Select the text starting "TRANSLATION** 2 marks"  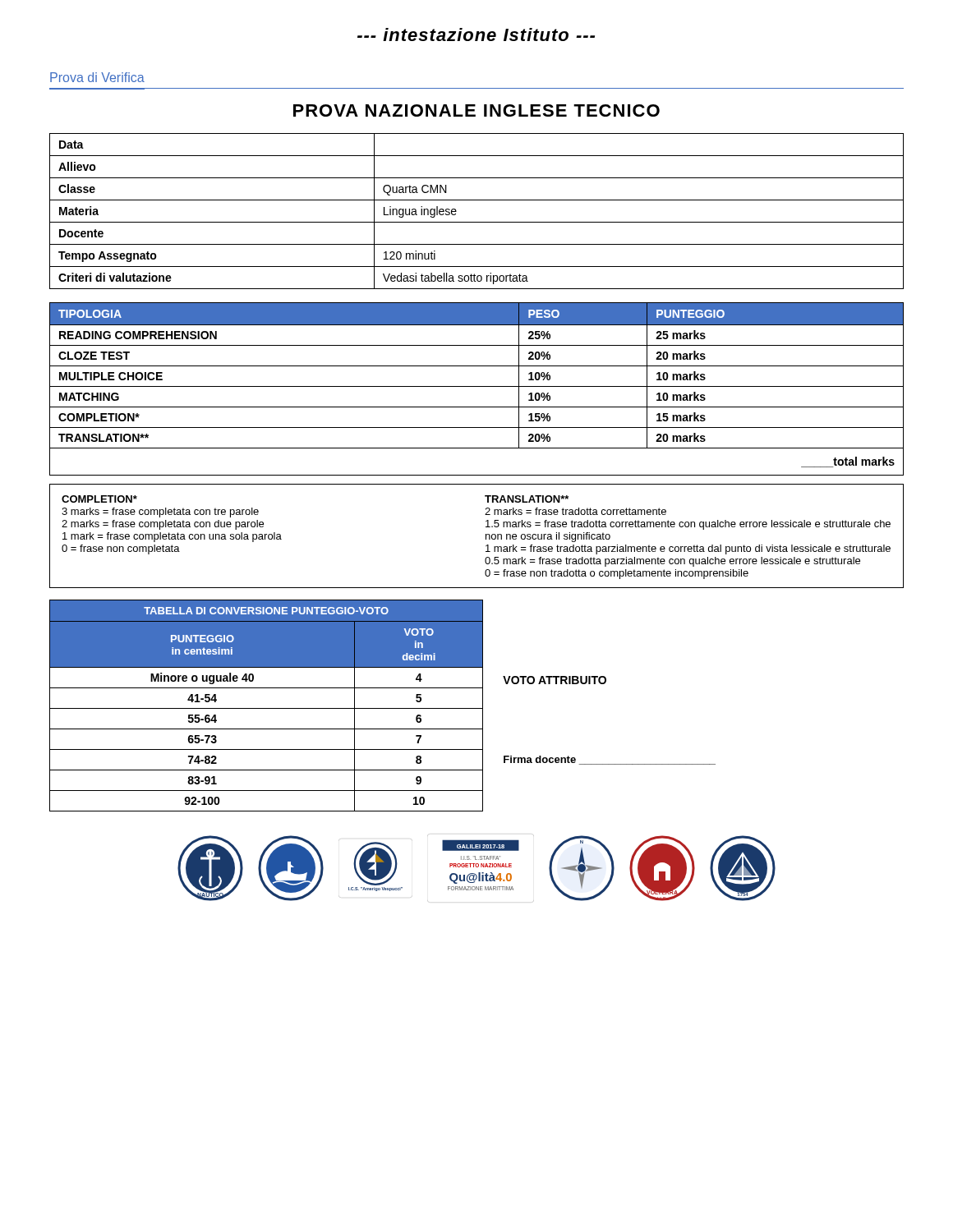point(688,536)
